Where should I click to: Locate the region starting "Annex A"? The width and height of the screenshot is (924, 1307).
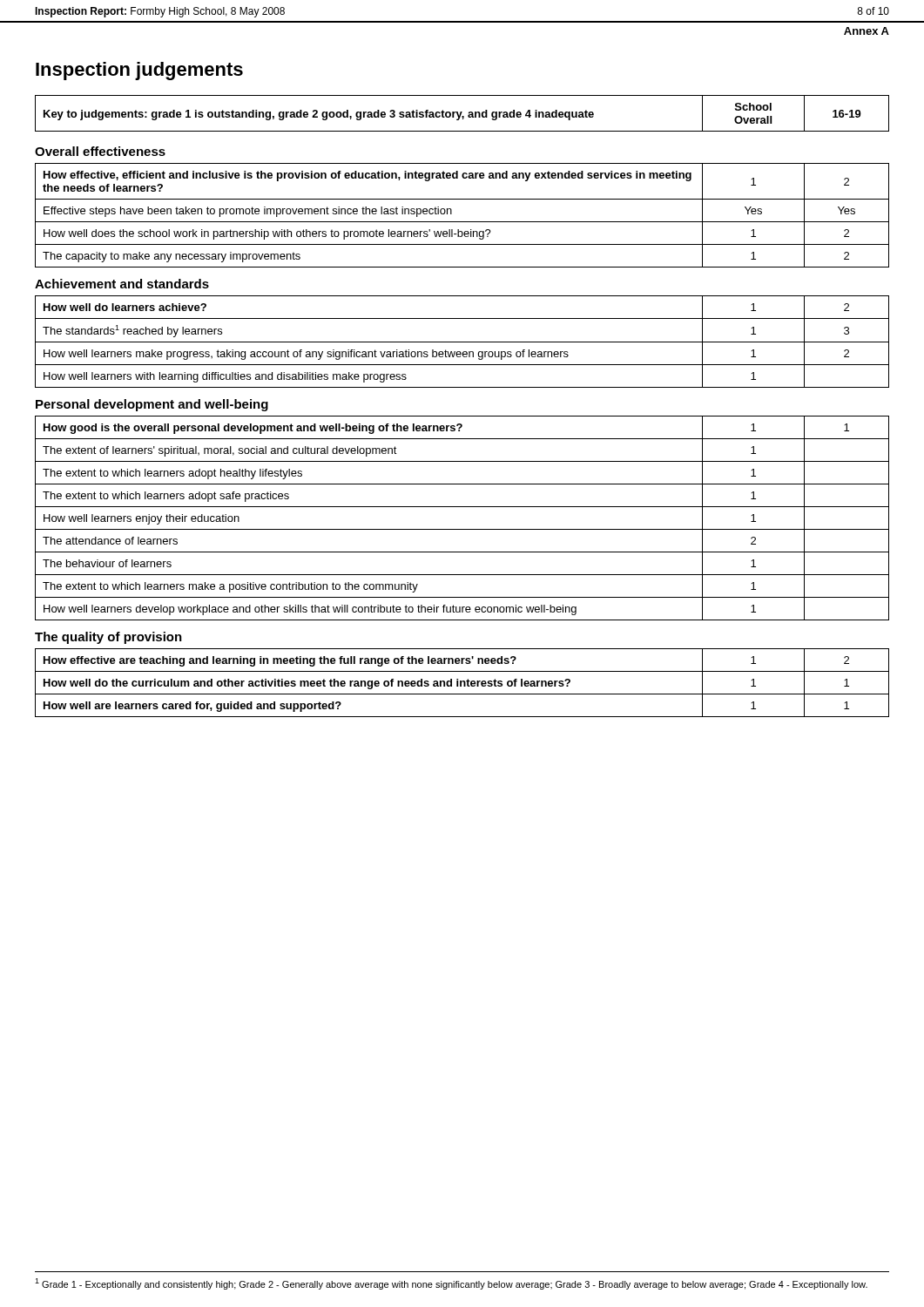pyautogui.click(x=866, y=31)
